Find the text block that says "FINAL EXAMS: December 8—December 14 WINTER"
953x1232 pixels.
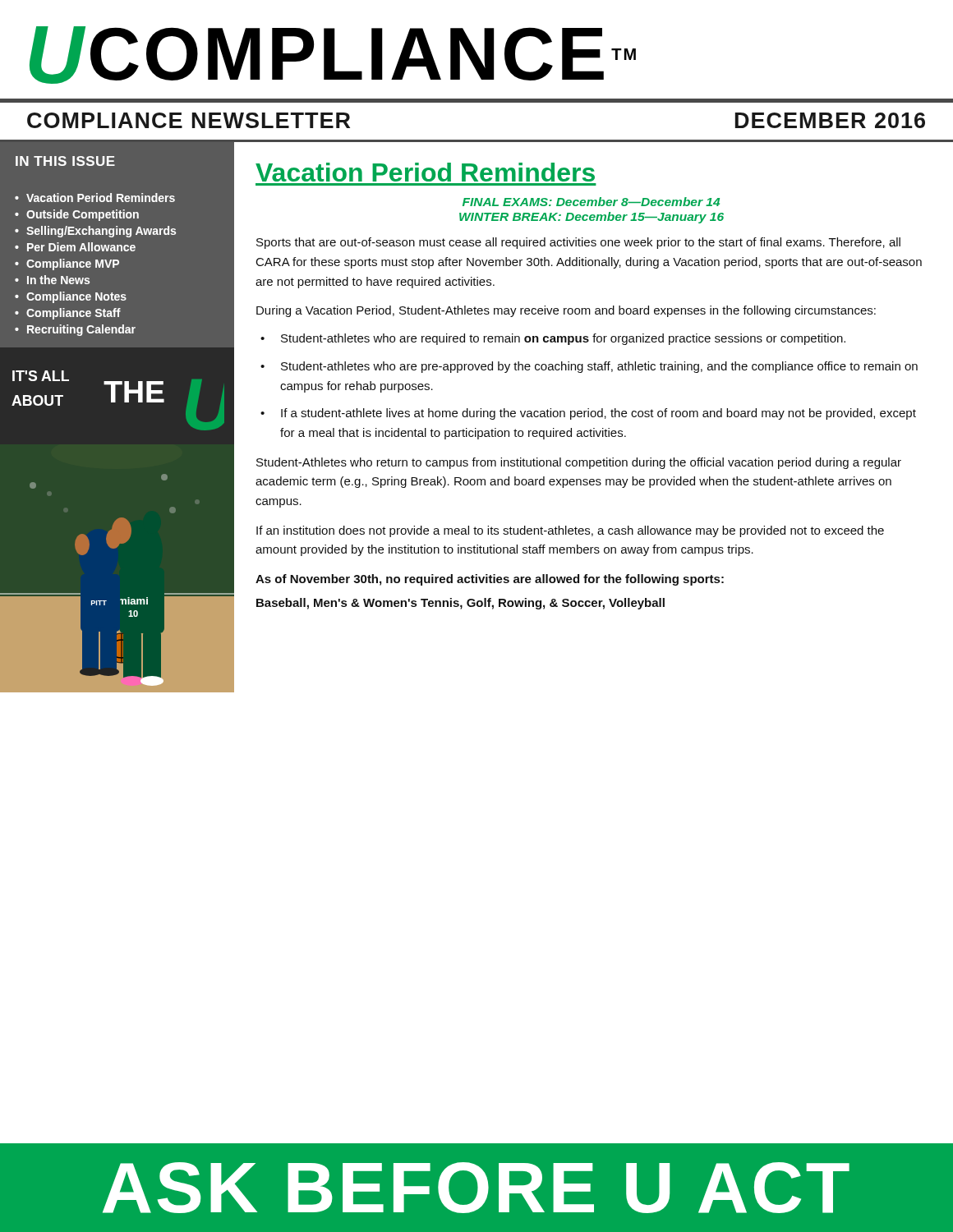[x=591, y=210]
